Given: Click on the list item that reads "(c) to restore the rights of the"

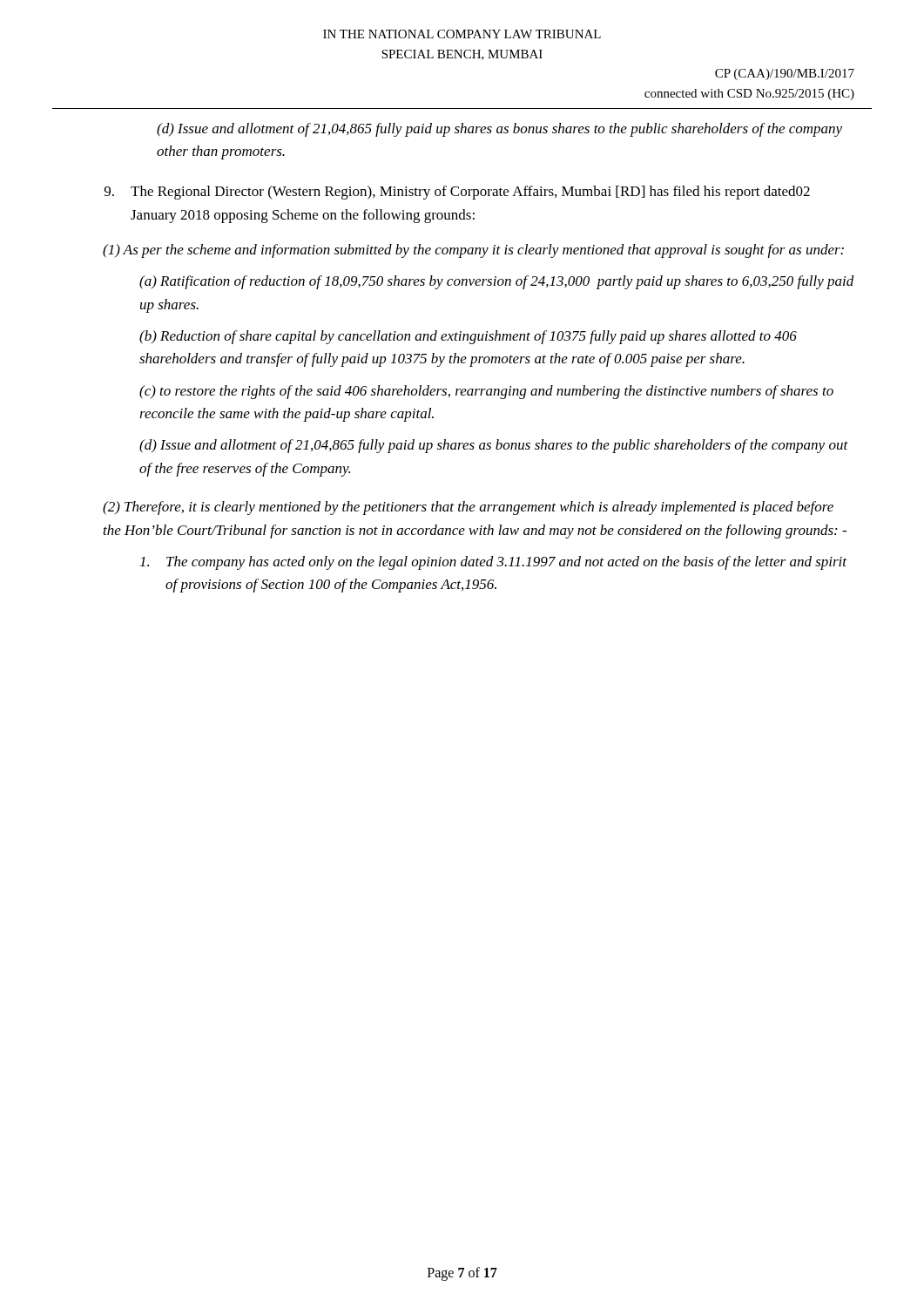Looking at the screenshot, I should (x=486, y=402).
